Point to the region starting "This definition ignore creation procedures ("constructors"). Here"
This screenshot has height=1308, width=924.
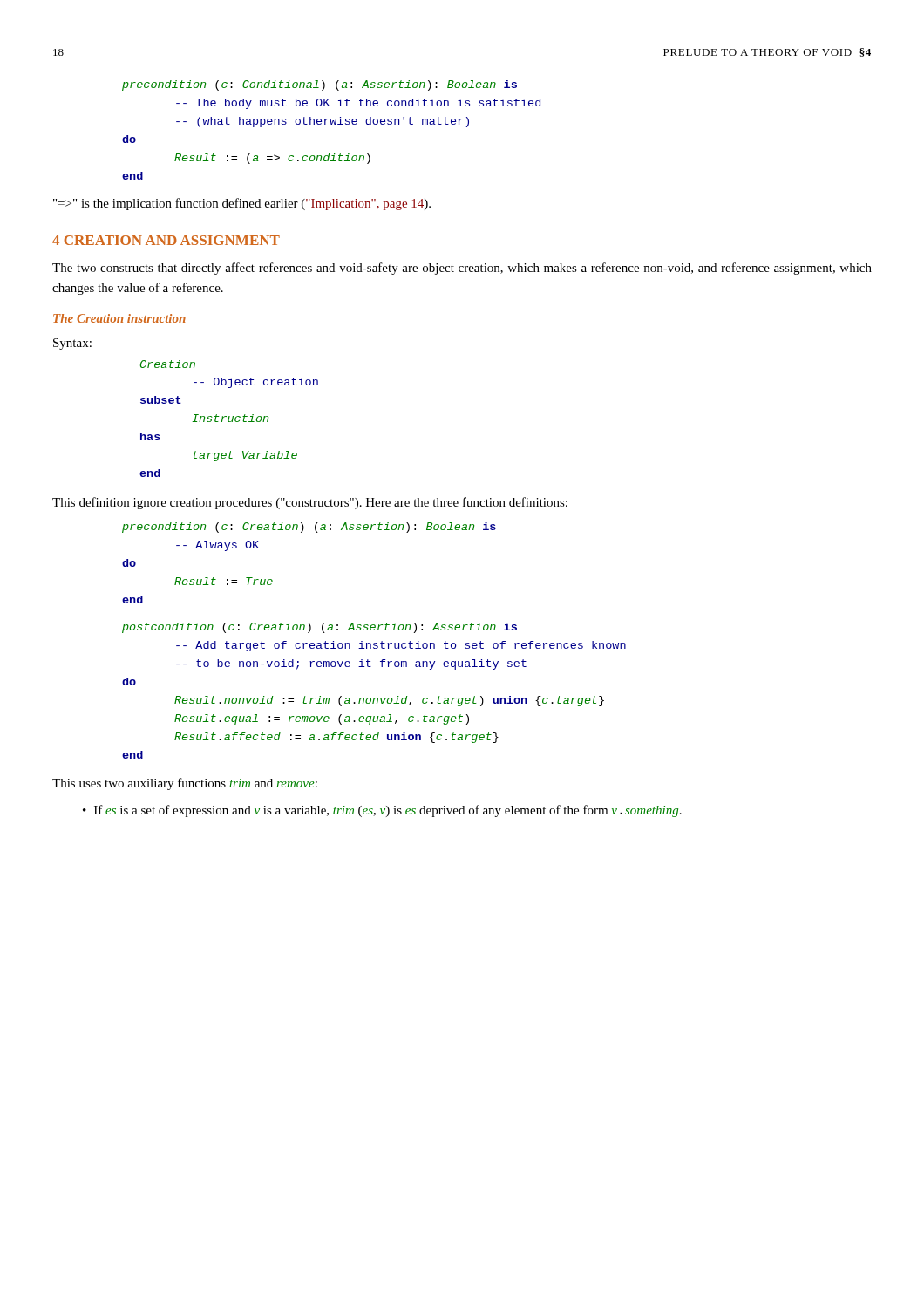[x=310, y=502]
